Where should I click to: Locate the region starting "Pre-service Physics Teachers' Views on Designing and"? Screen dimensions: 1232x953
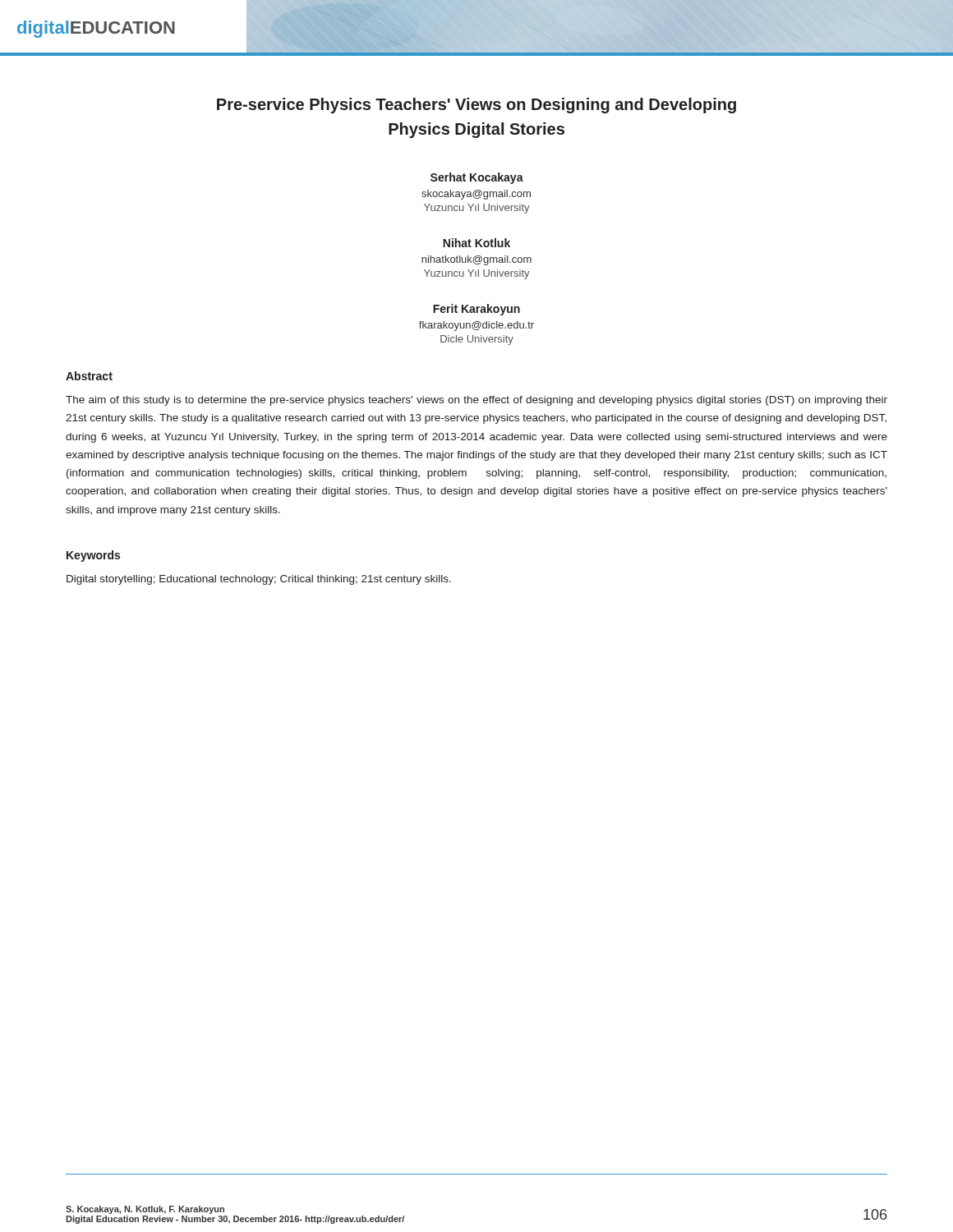pyautogui.click(x=476, y=117)
